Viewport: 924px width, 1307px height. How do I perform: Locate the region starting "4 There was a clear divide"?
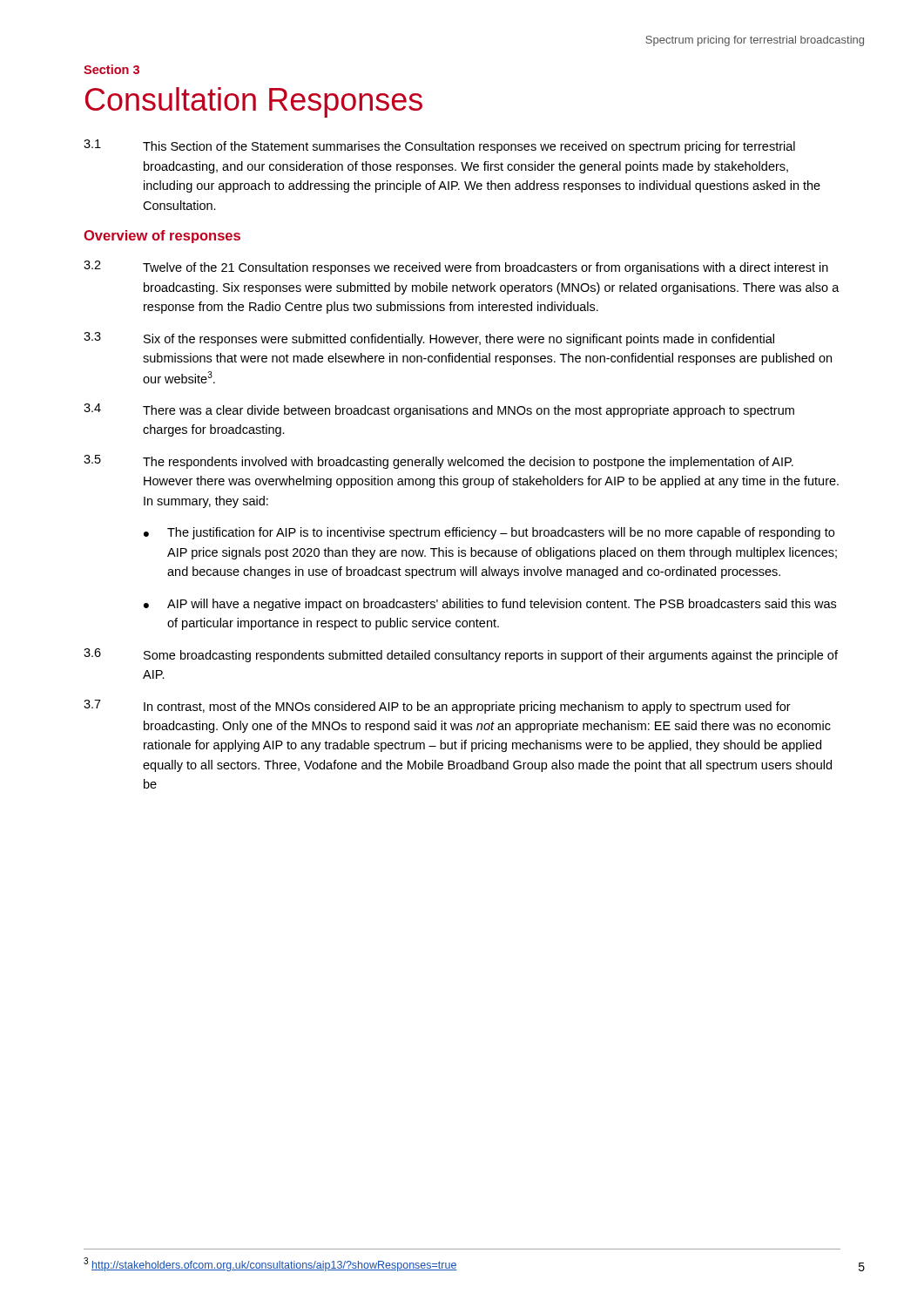[462, 420]
